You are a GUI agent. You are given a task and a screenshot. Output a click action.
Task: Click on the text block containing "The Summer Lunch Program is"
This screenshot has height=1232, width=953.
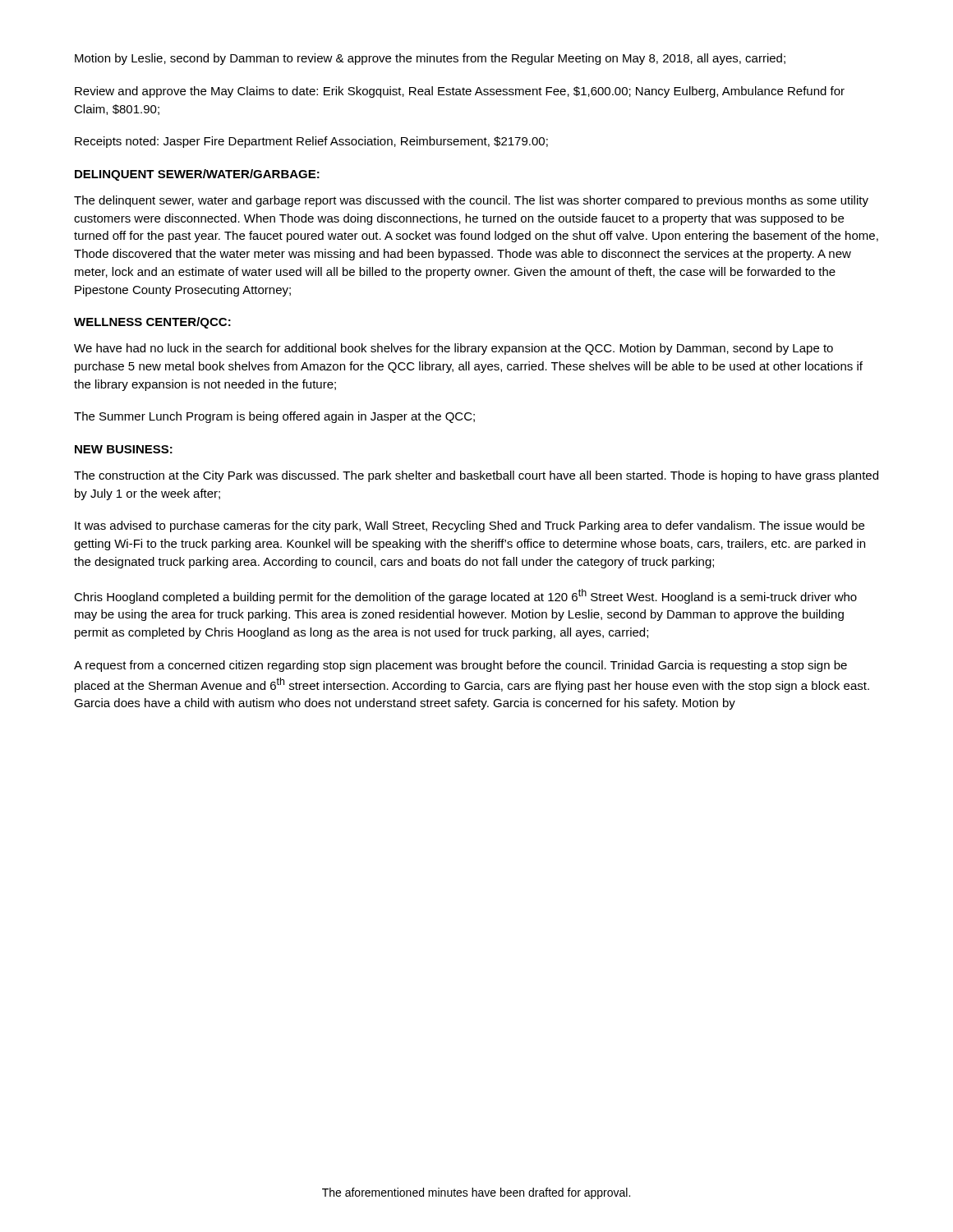coord(275,416)
